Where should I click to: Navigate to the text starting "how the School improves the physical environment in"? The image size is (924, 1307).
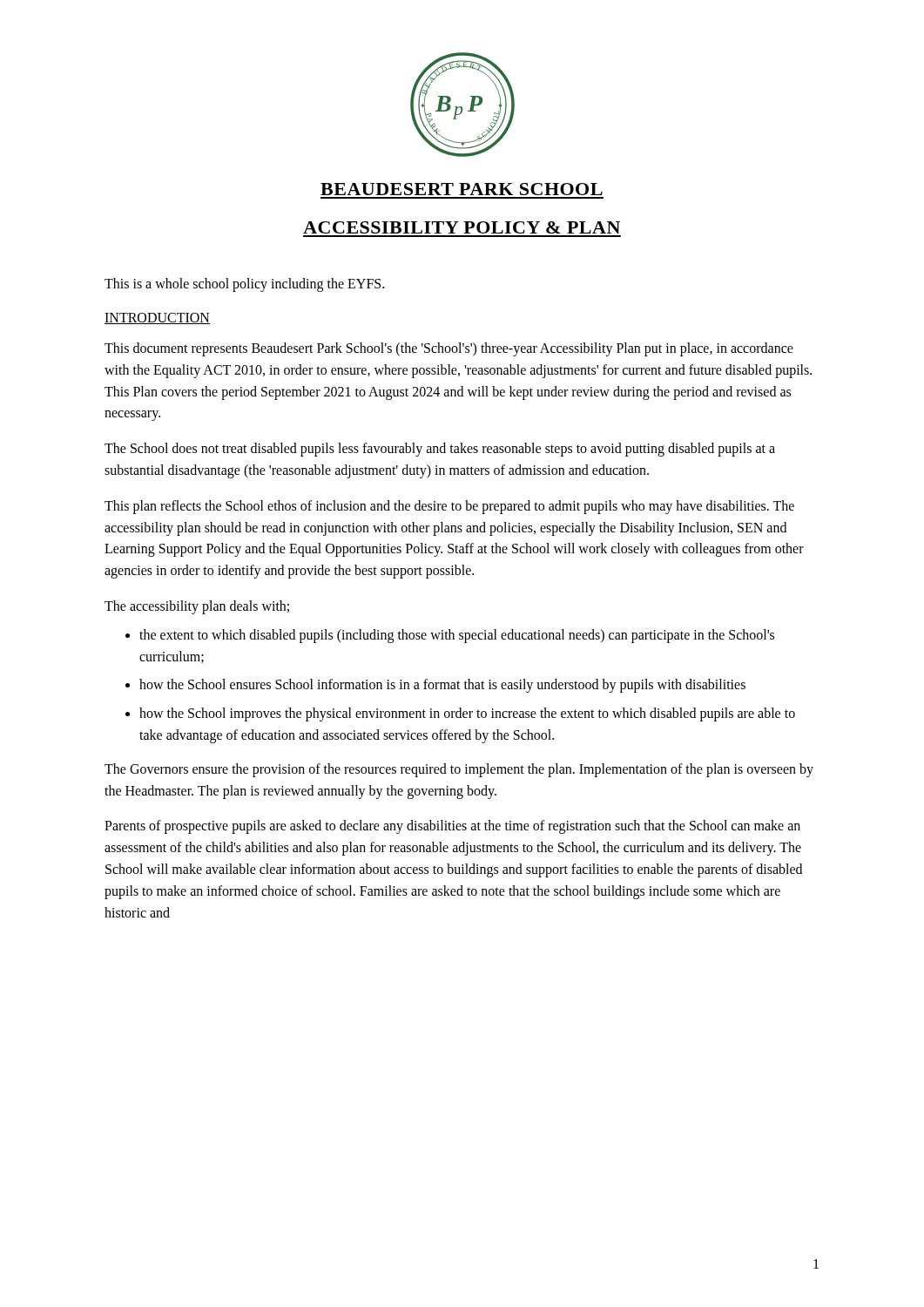coord(467,724)
